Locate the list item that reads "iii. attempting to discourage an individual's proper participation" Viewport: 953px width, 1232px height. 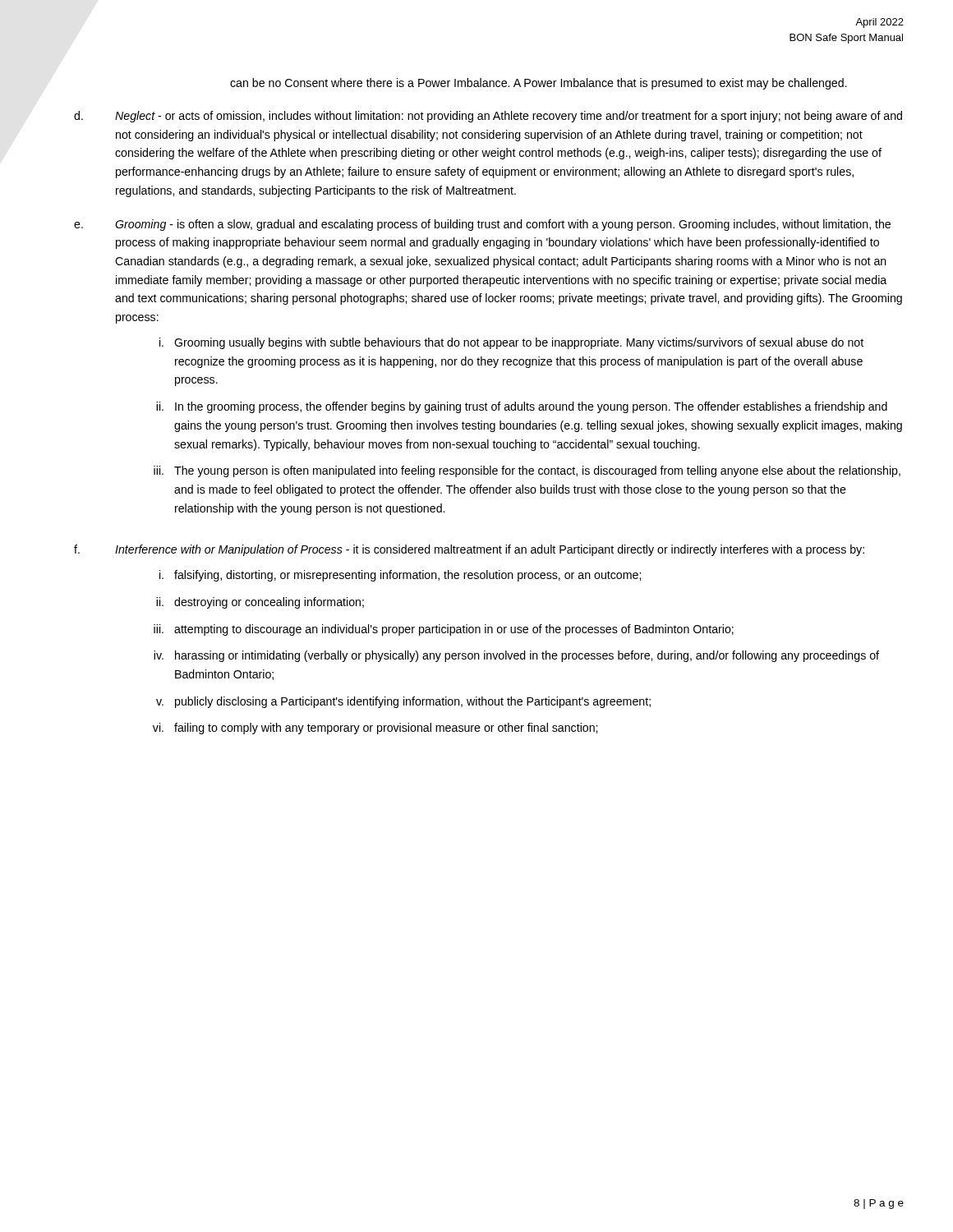pyautogui.click(x=509, y=629)
